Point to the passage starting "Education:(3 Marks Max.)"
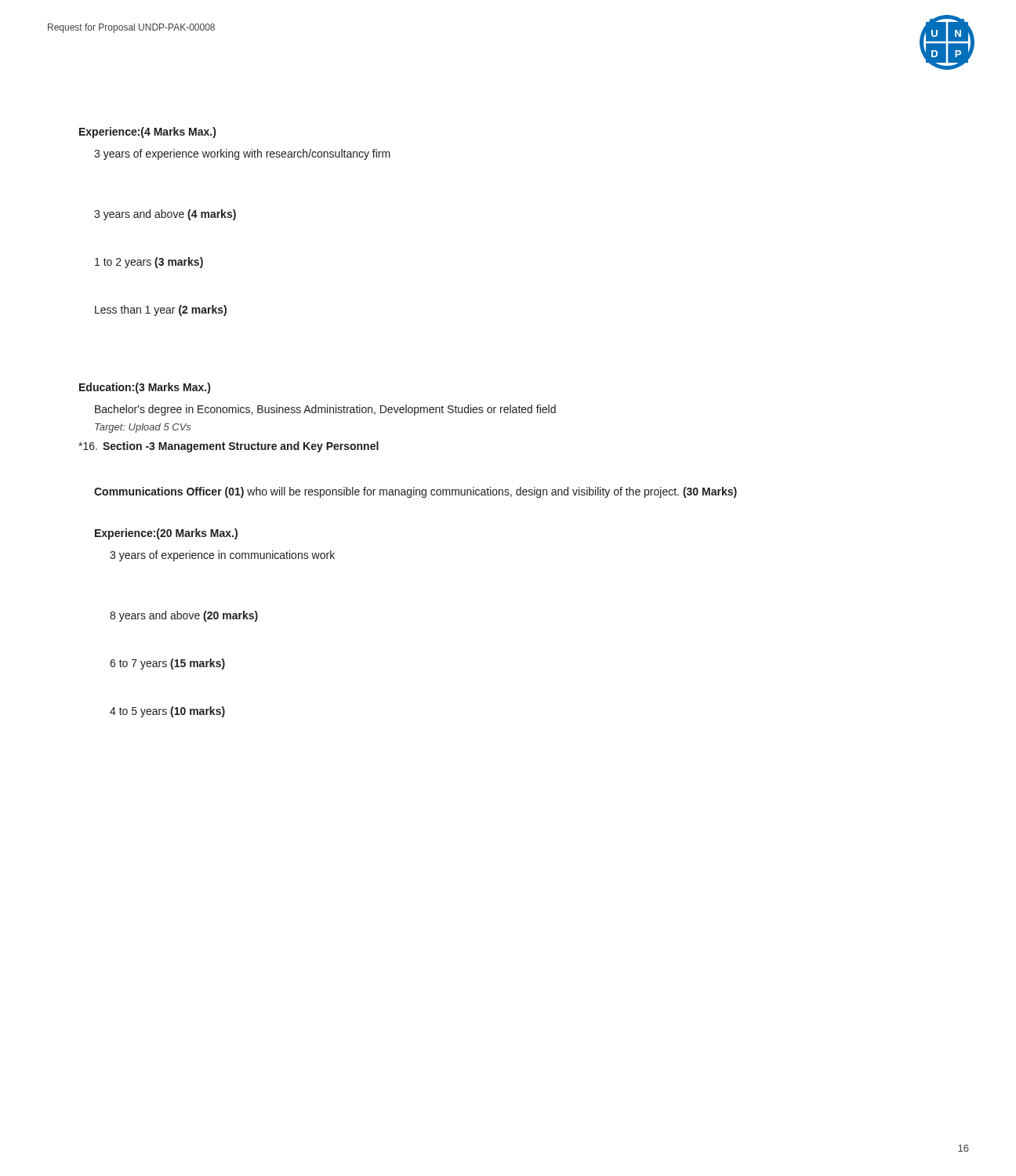This screenshot has width=1016, height=1176. point(145,387)
